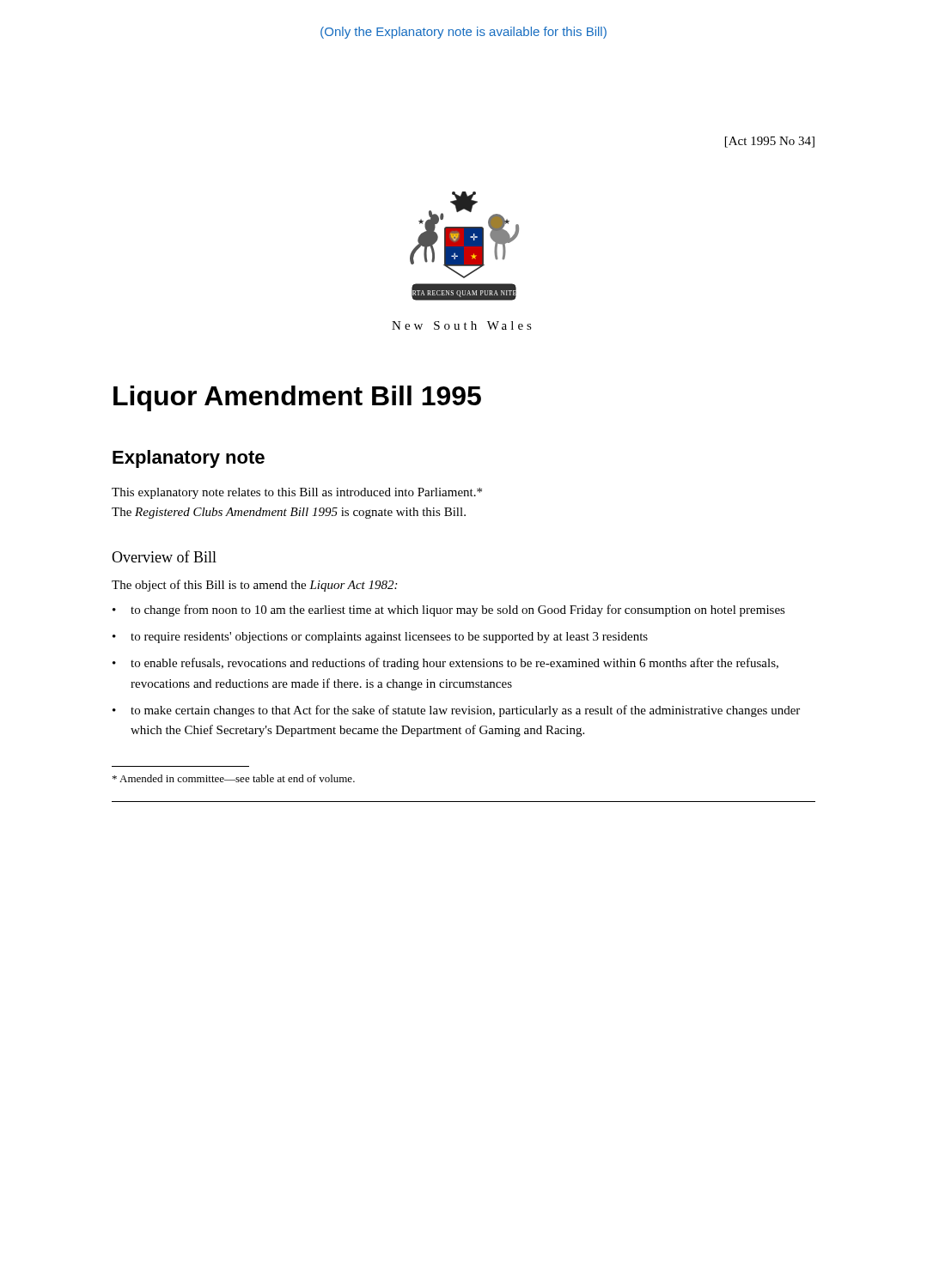This screenshot has width=927, height=1288.
Task: Click on the region starting "• to make certain"
Action: 464,720
